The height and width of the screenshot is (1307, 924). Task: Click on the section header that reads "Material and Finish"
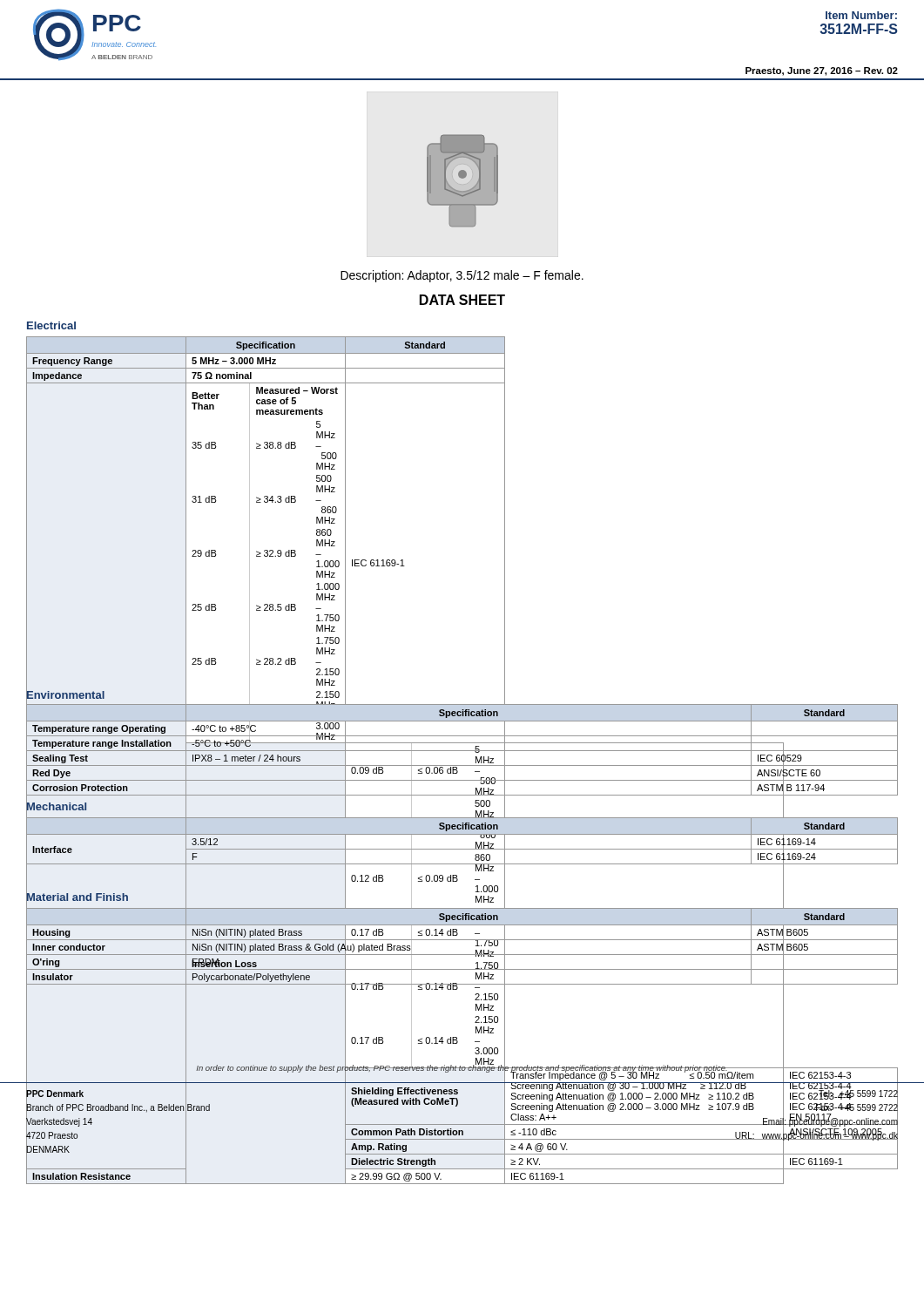point(77,897)
